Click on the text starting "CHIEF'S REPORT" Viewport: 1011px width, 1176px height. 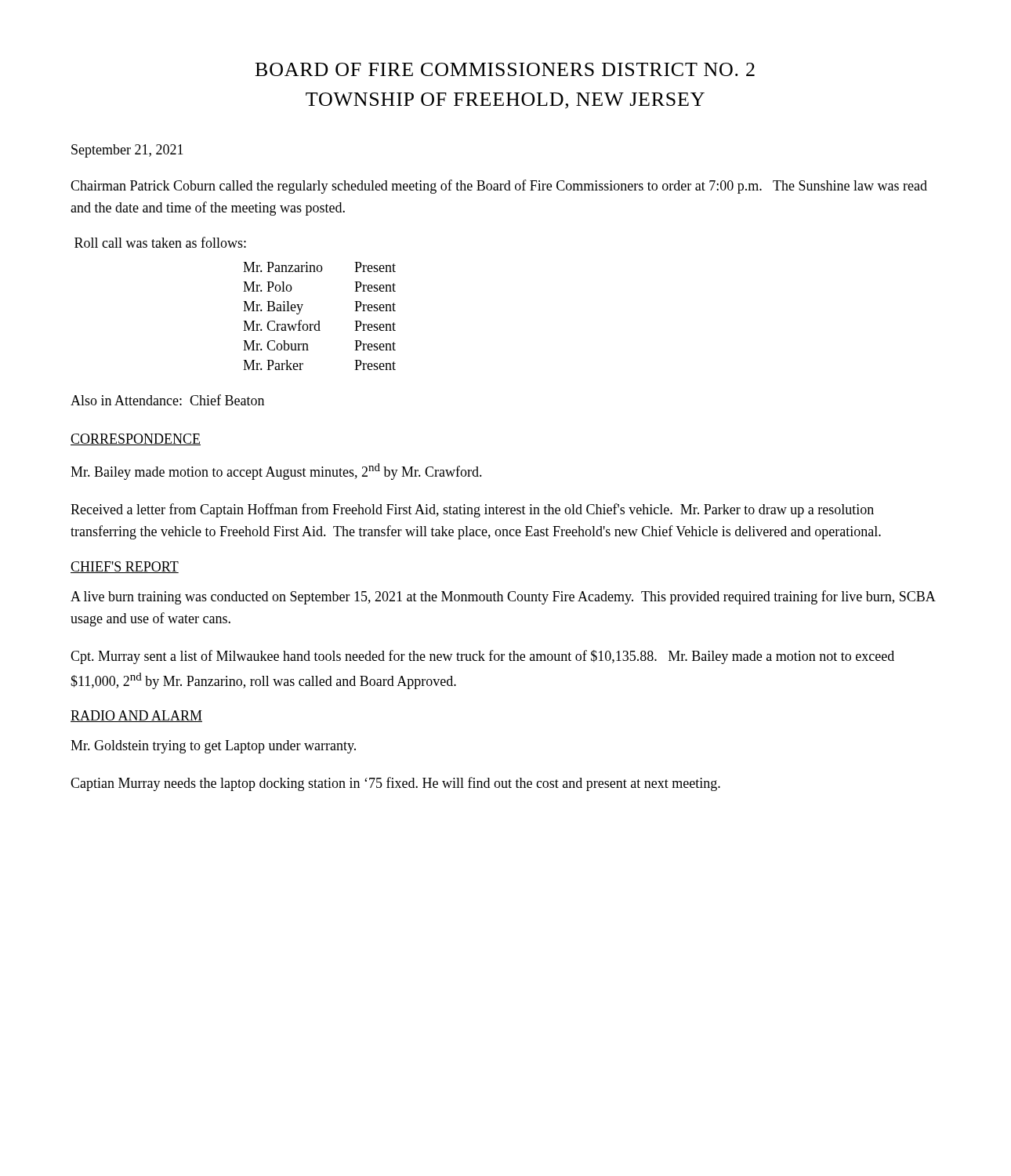[125, 567]
